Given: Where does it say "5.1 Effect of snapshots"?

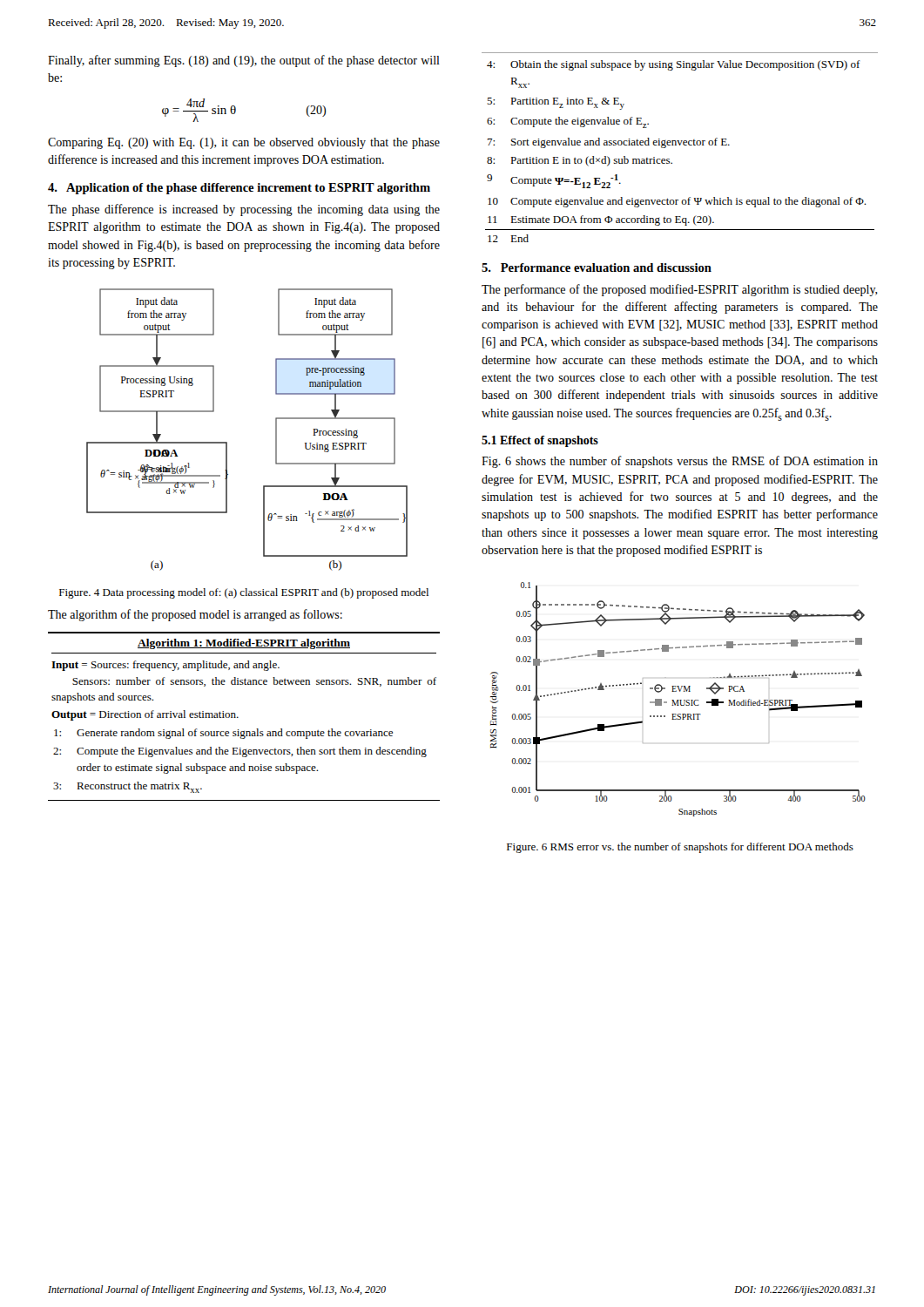Looking at the screenshot, I should [540, 441].
